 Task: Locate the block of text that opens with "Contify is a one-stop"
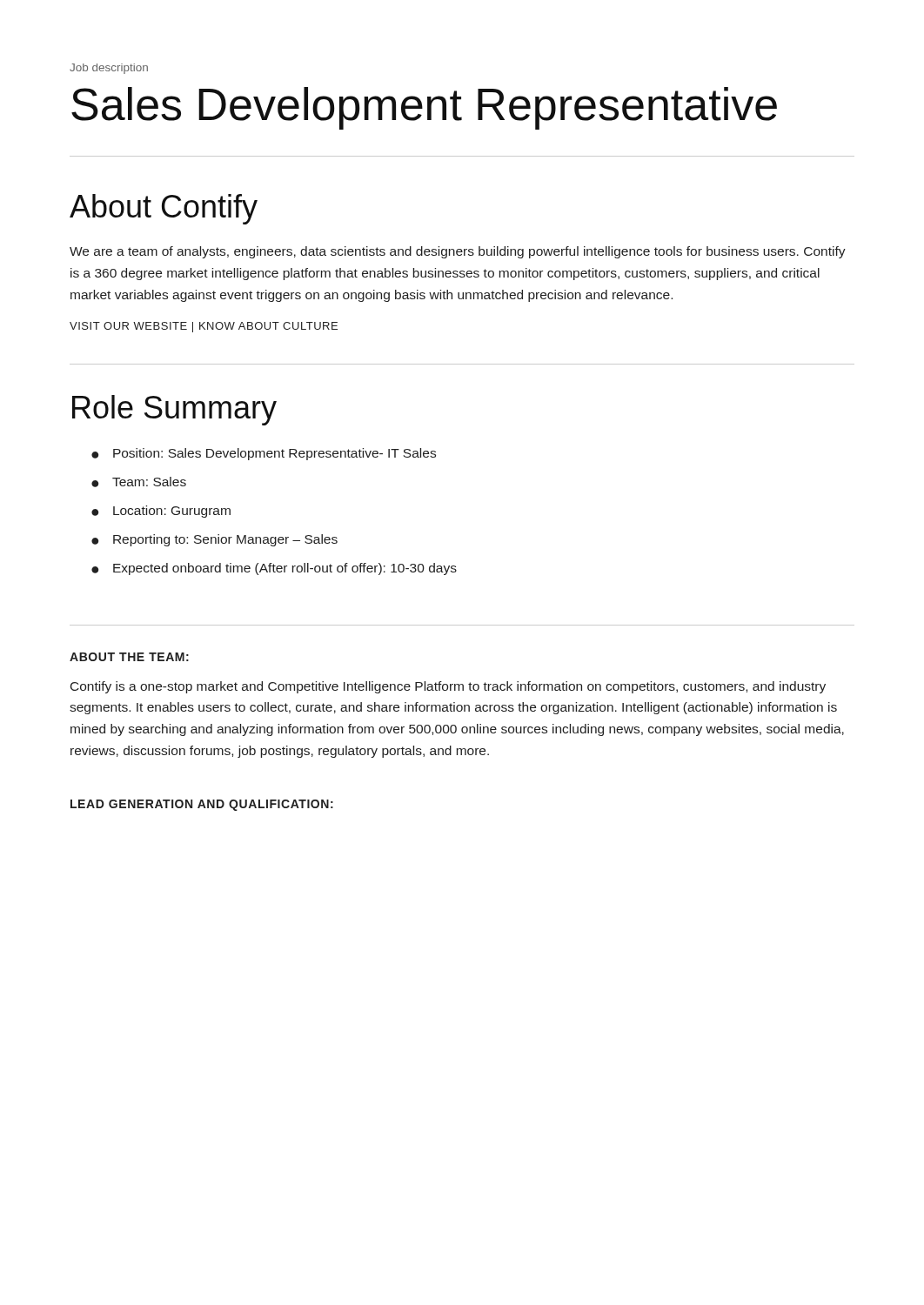457,718
